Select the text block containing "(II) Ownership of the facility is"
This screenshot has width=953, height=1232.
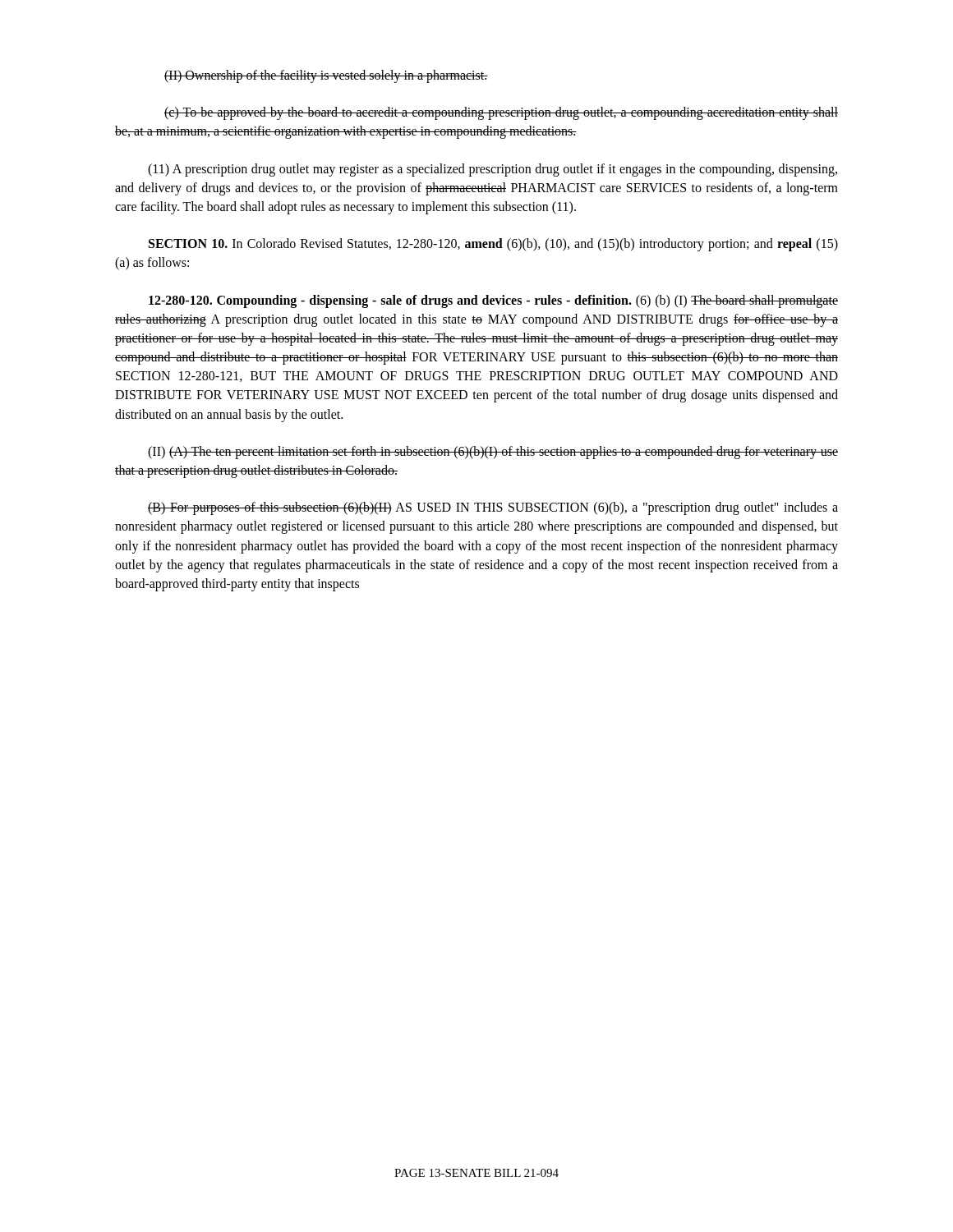[x=476, y=75]
